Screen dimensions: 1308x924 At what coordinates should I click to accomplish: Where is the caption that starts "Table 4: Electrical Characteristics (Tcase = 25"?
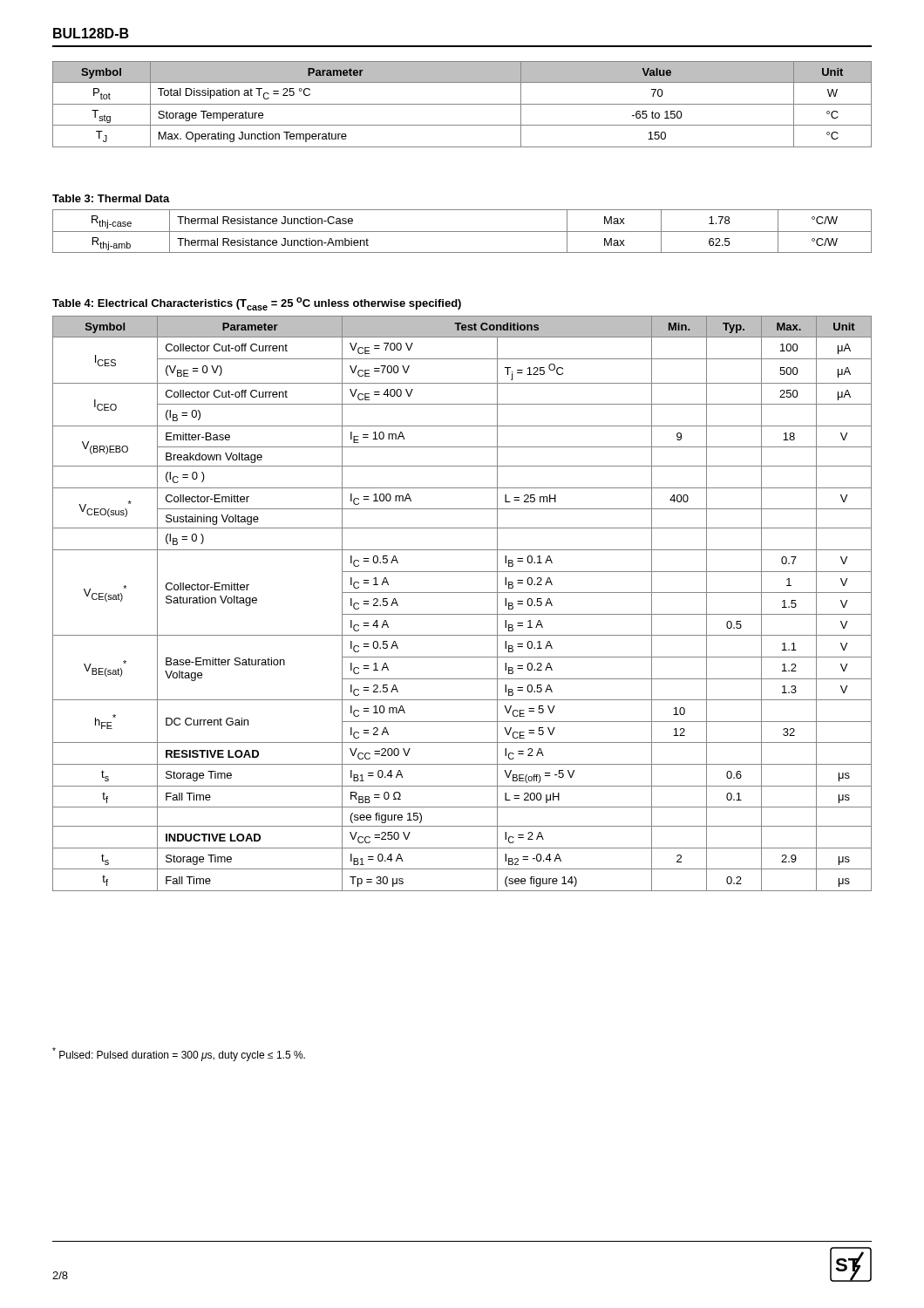click(x=257, y=303)
